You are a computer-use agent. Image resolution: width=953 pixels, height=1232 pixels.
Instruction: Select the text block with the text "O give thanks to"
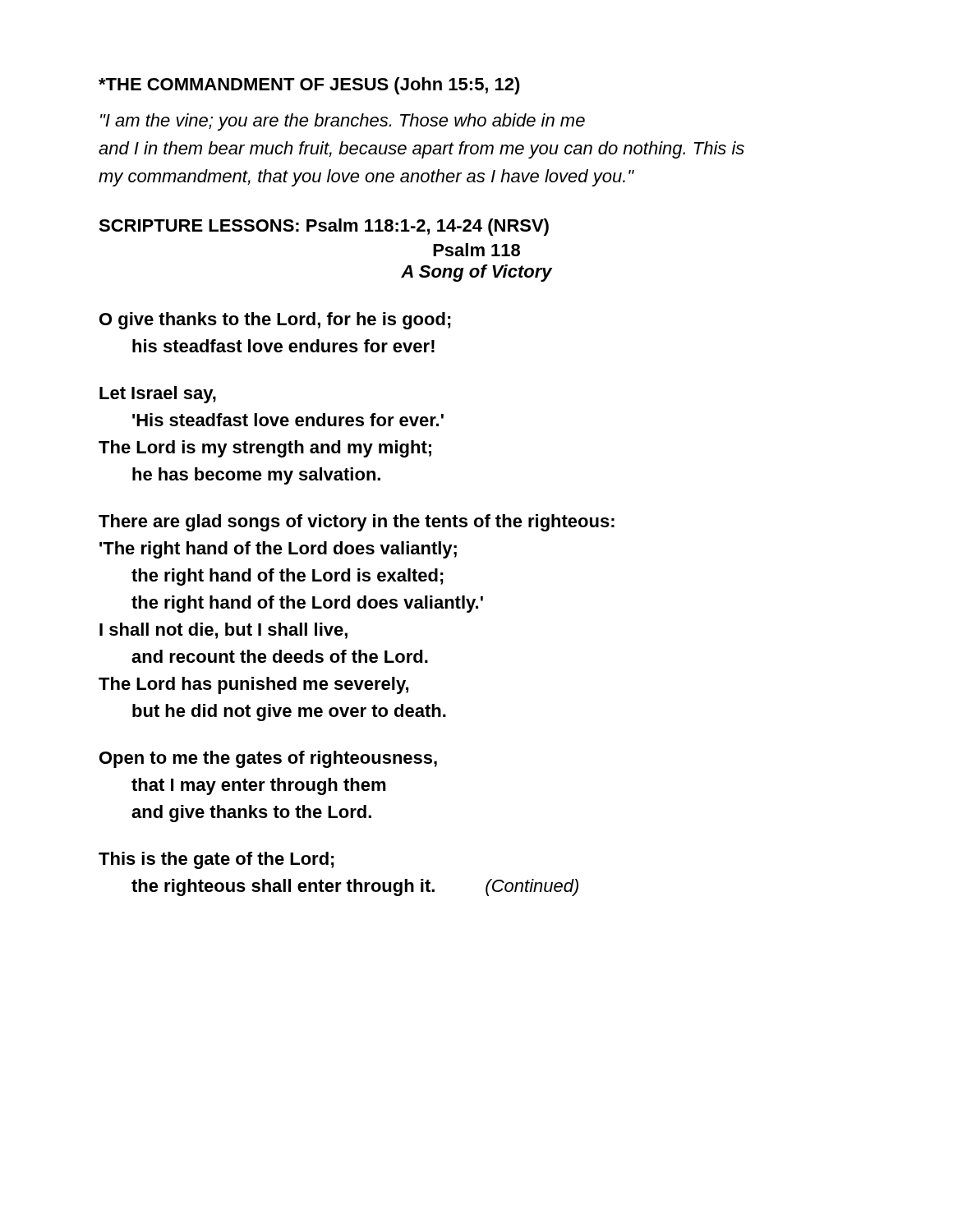click(x=275, y=321)
